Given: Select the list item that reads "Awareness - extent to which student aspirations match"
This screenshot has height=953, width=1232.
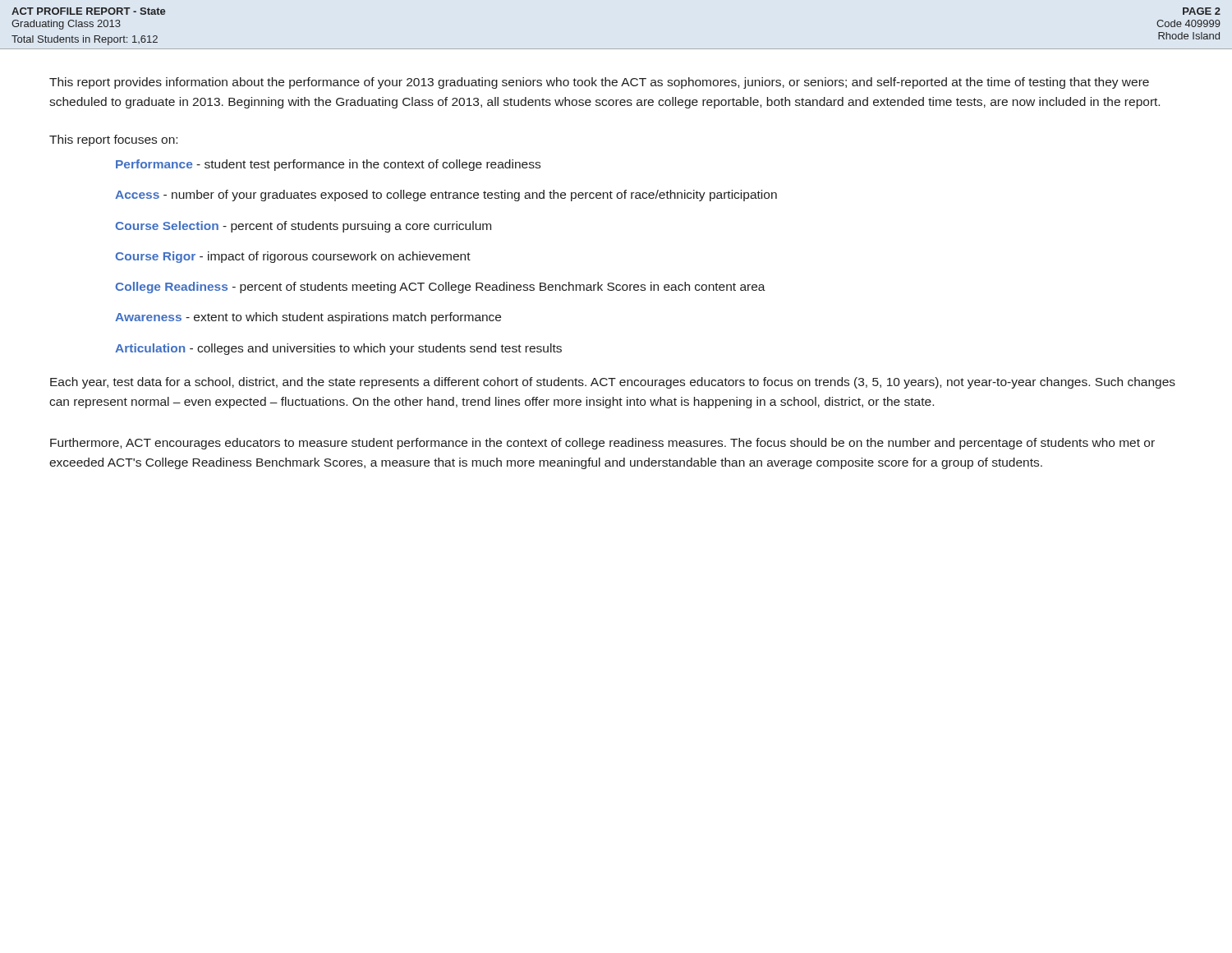Looking at the screenshot, I should pos(308,317).
